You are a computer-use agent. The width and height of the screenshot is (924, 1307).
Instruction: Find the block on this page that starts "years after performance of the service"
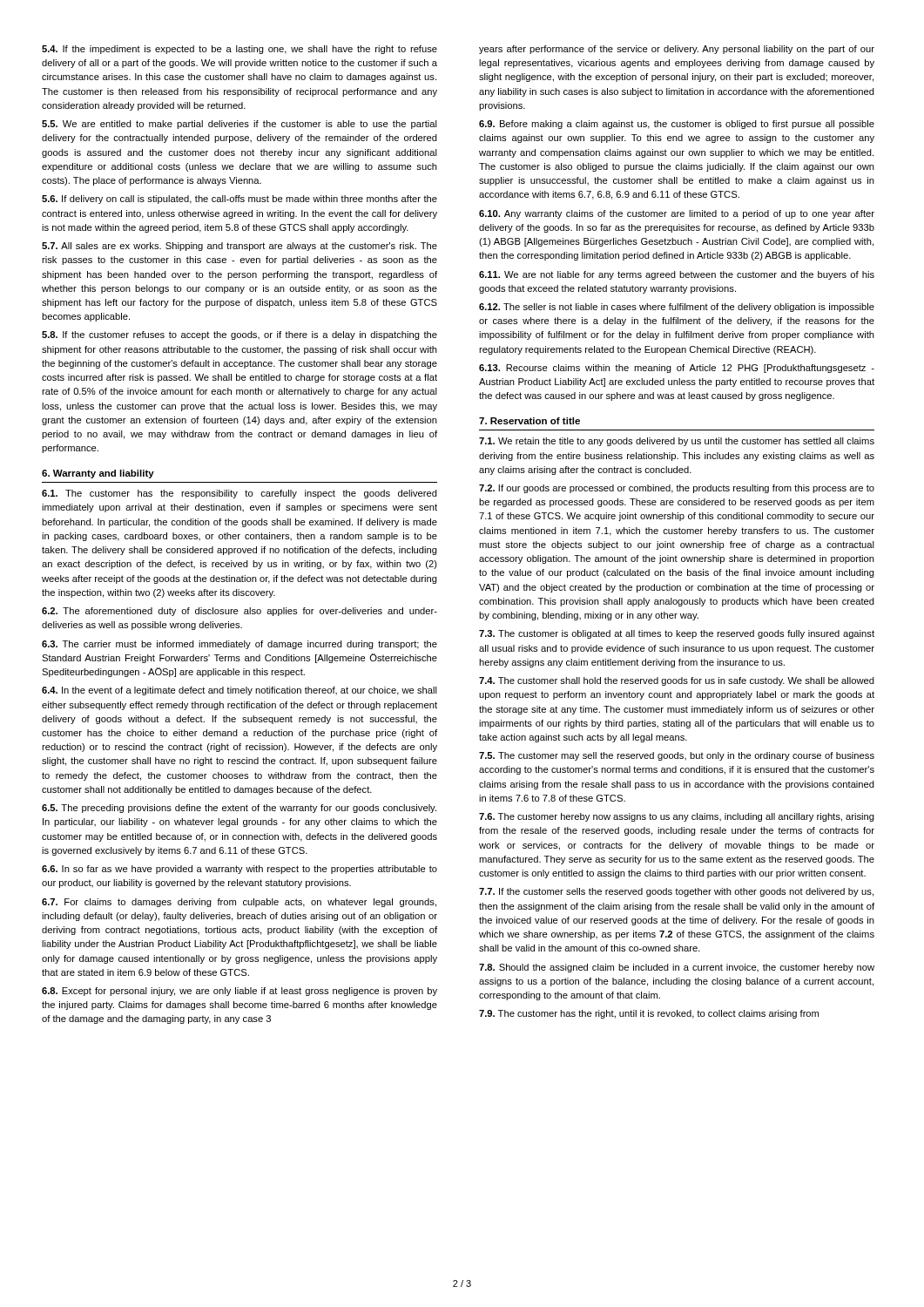(x=677, y=77)
